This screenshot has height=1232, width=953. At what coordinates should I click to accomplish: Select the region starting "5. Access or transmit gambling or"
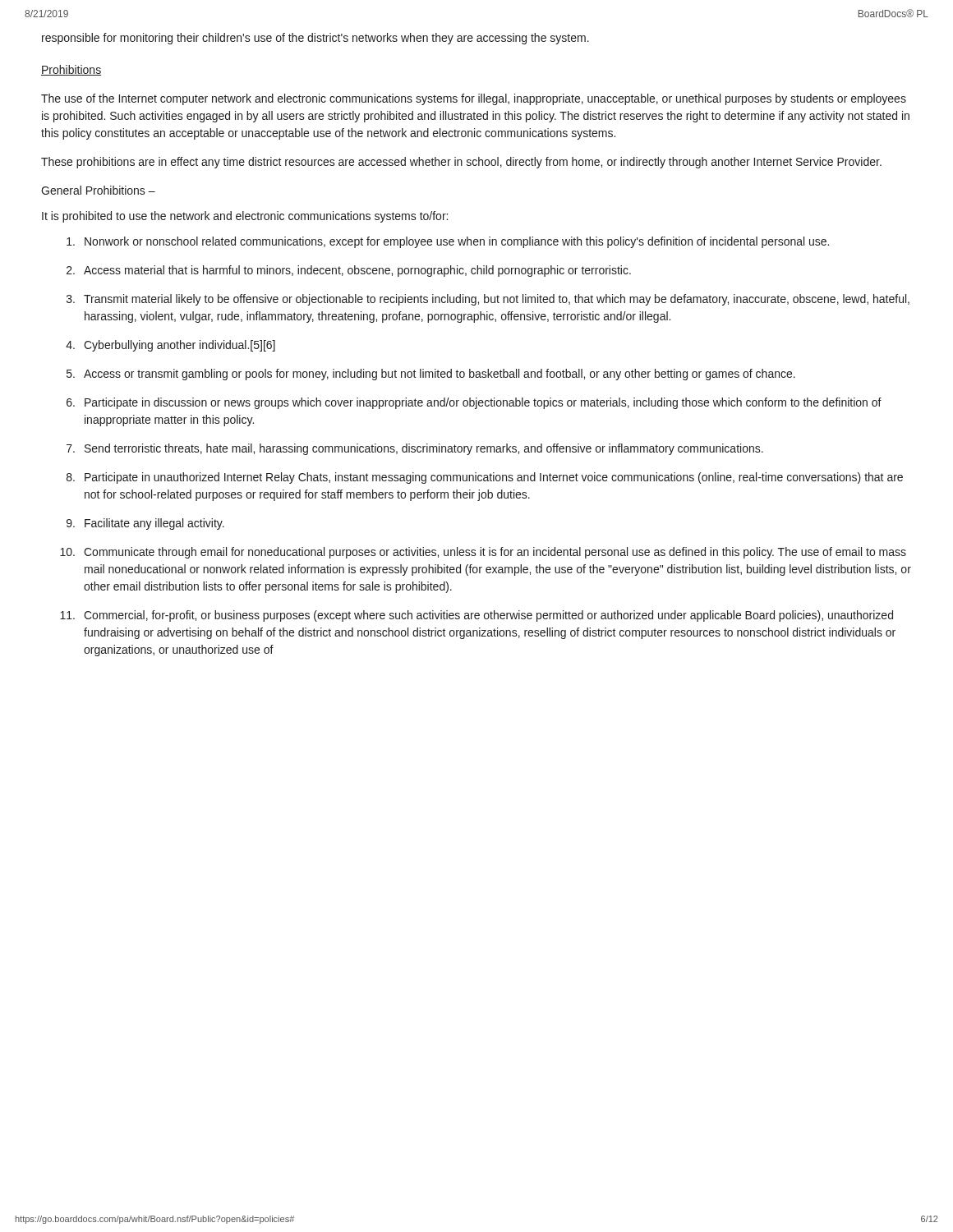(476, 374)
